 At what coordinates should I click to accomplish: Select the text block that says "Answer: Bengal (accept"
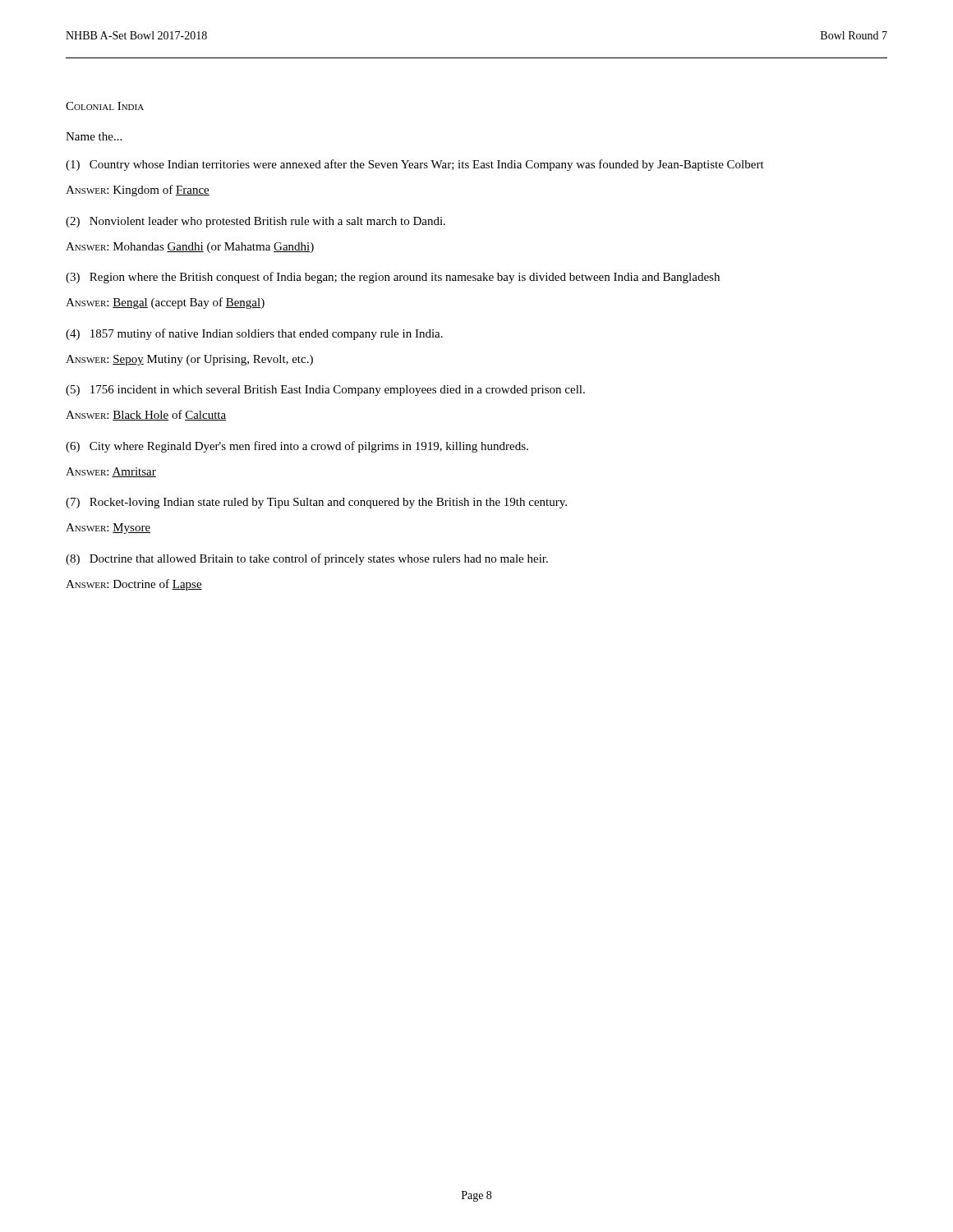[165, 302]
